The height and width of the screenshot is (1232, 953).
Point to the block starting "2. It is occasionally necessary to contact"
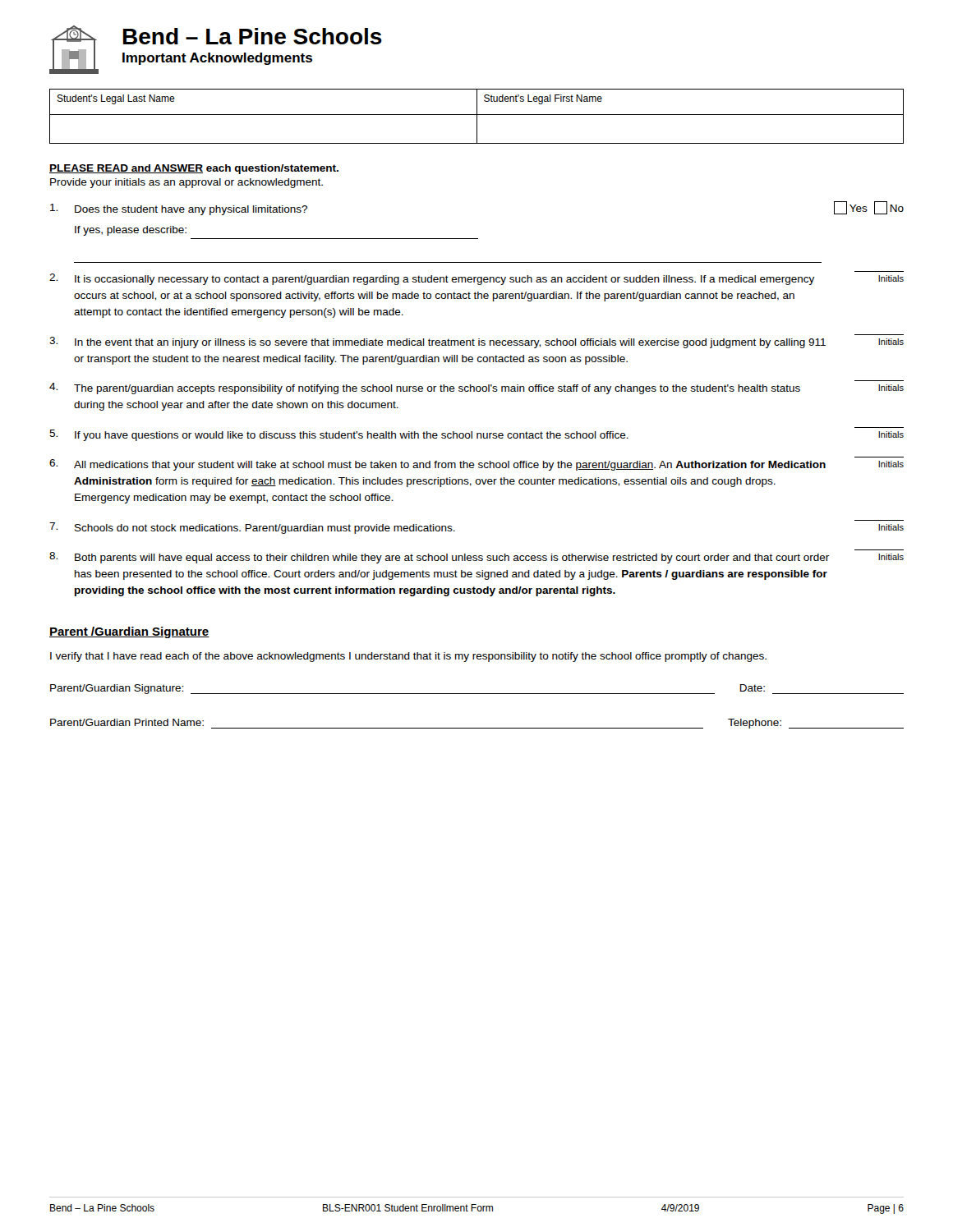point(476,296)
